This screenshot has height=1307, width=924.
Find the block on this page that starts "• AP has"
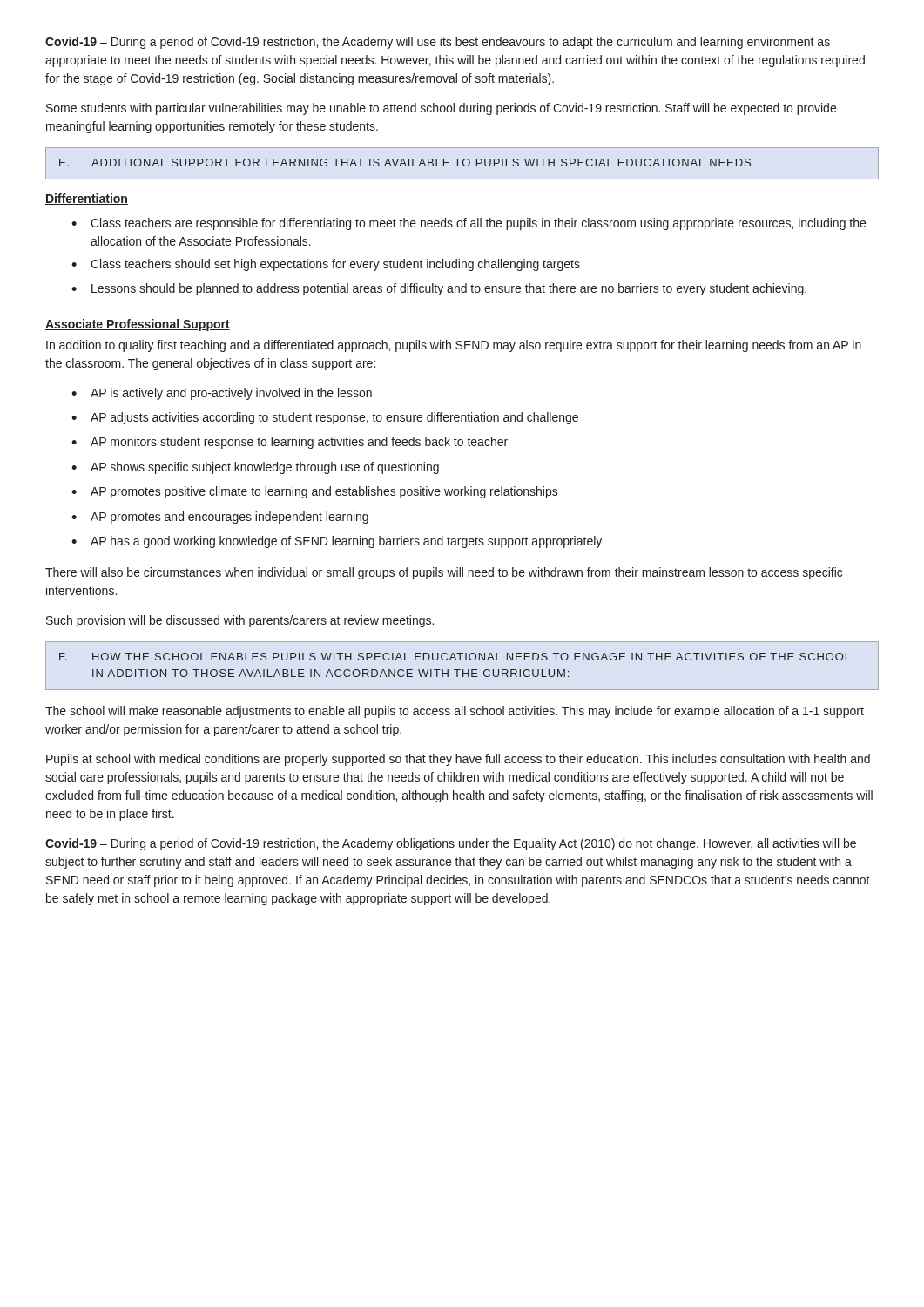[x=475, y=543]
